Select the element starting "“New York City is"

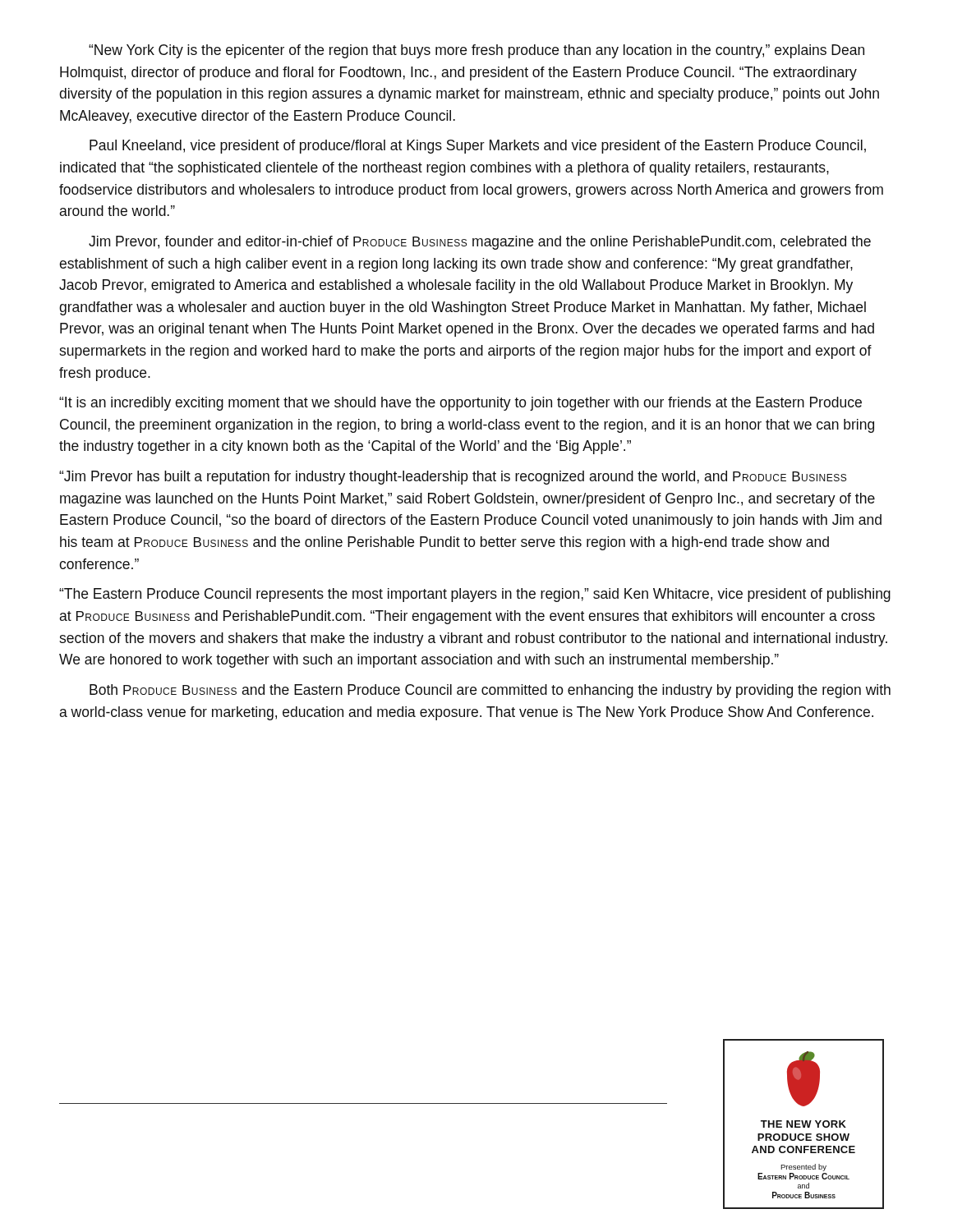[476, 51]
